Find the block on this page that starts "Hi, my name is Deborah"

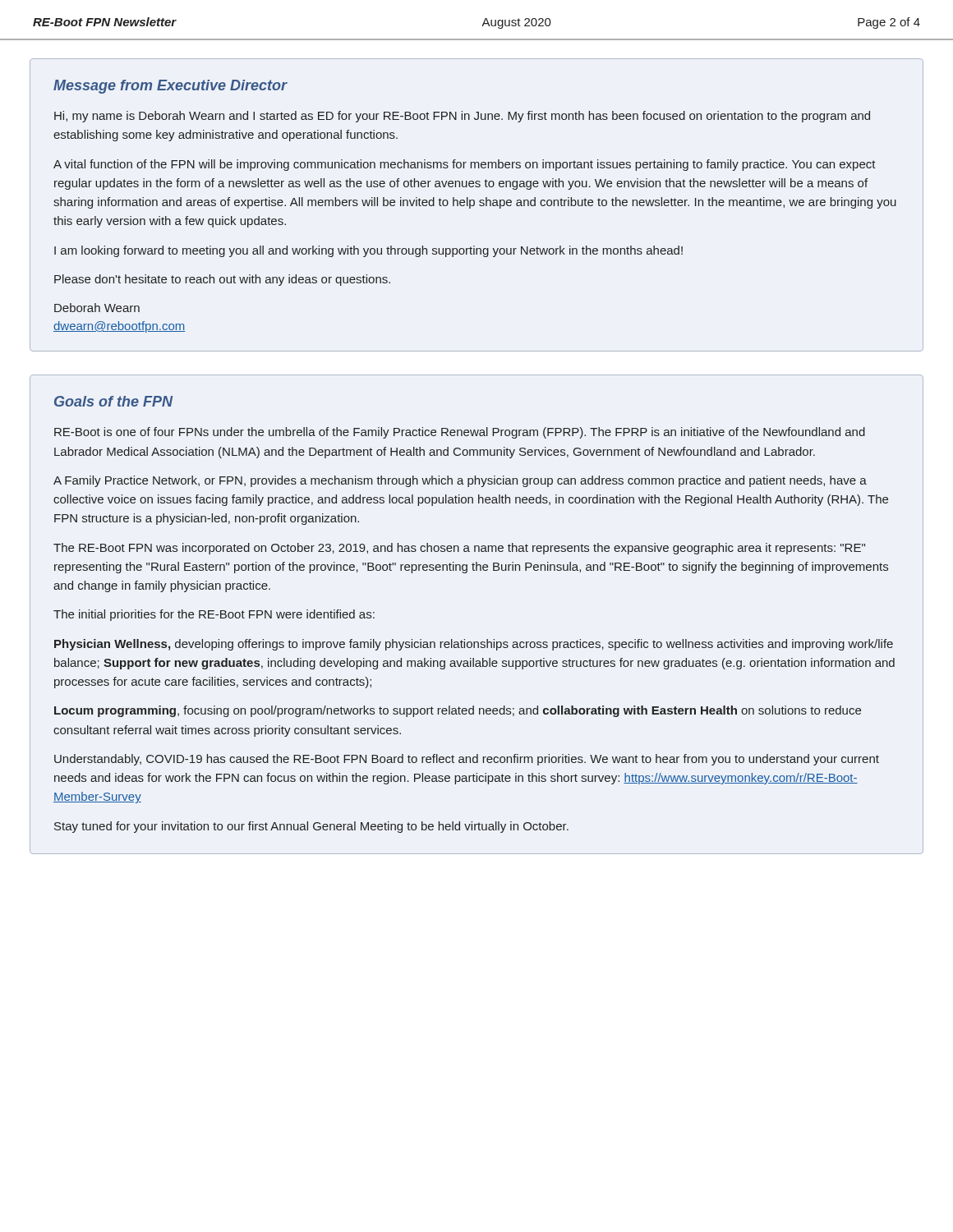tap(462, 125)
